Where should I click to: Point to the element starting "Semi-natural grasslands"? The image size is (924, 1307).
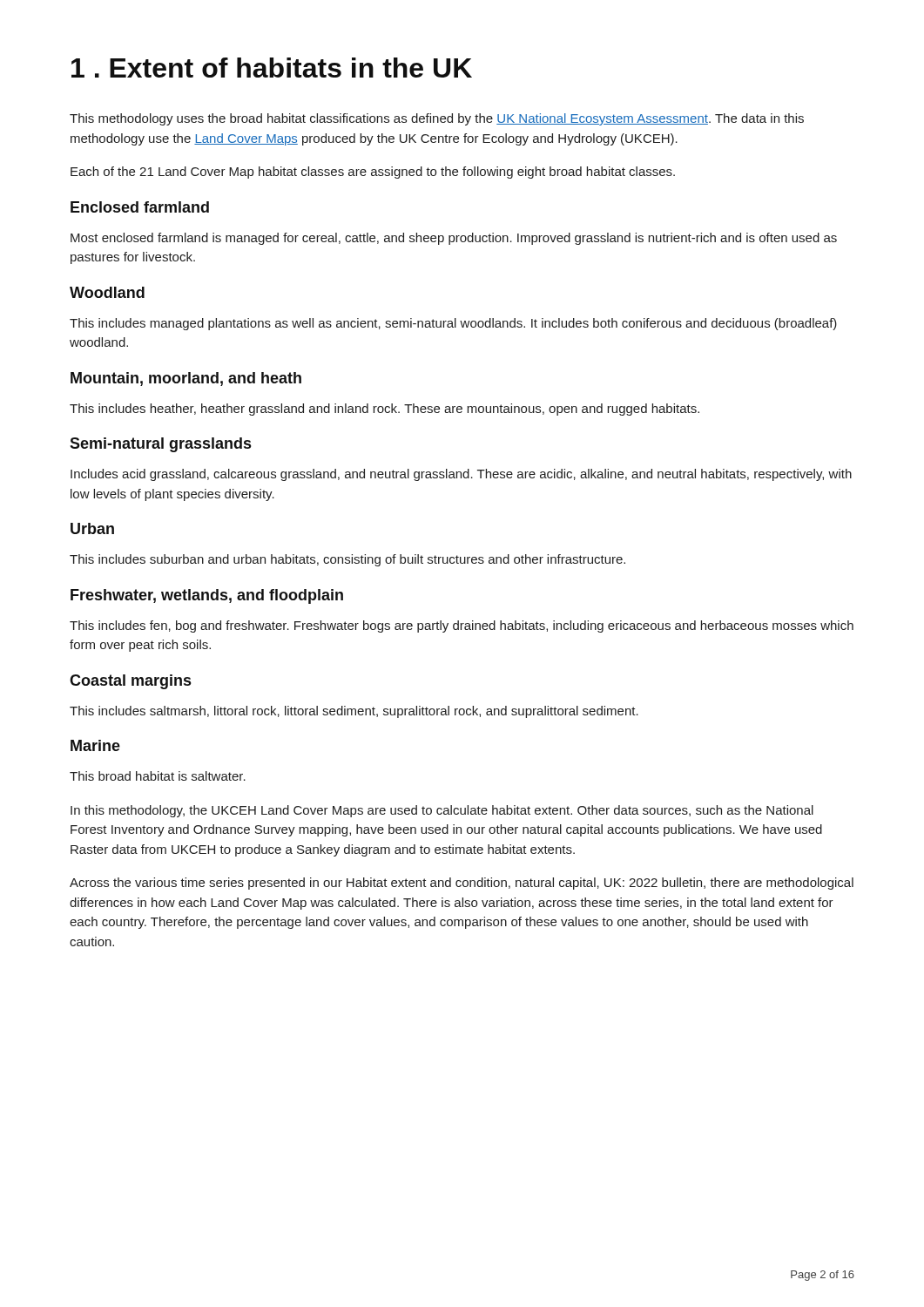click(x=160, y=445)
